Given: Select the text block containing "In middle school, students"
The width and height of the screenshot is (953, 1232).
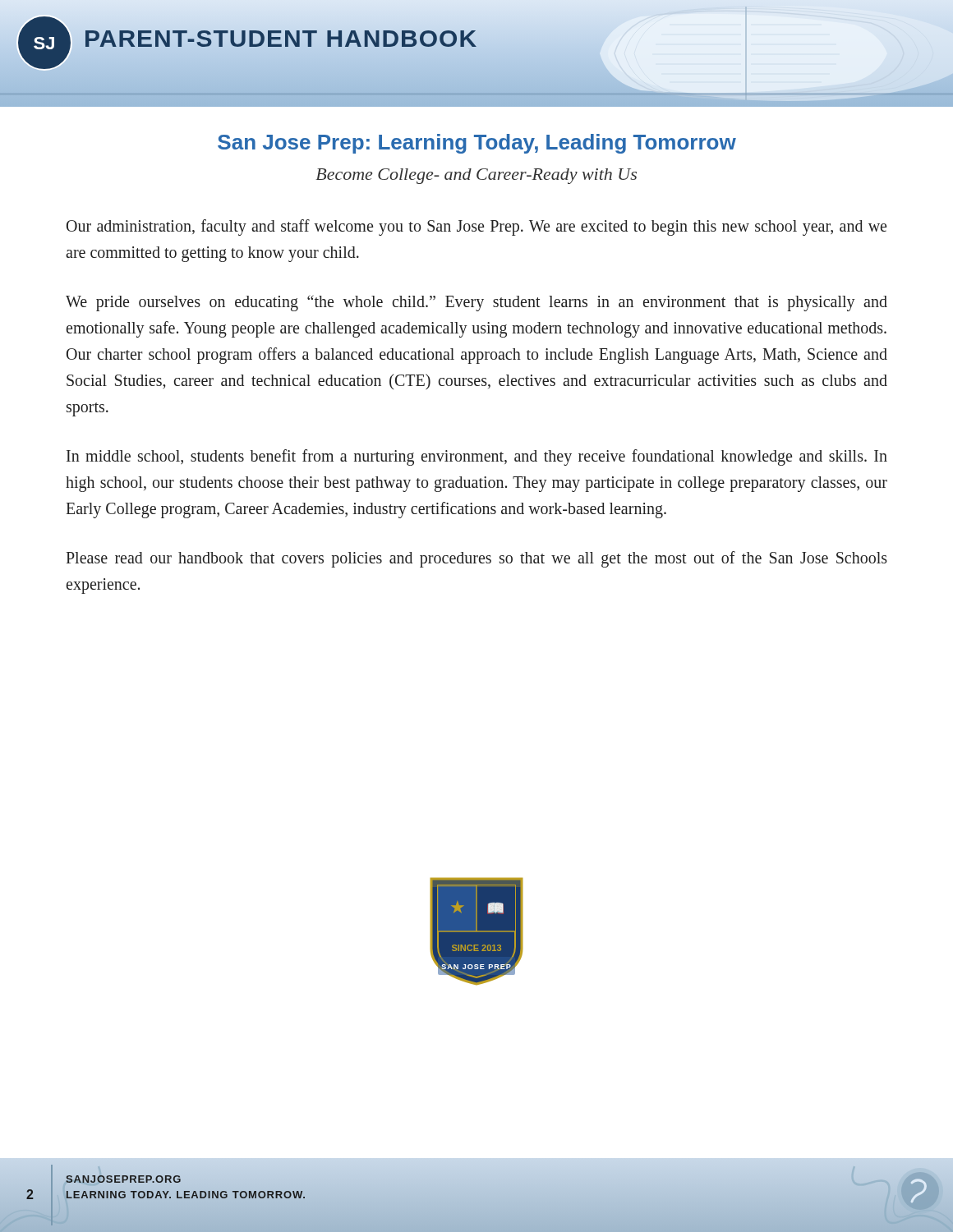Looking at the screenshot, I should point(476,482).
